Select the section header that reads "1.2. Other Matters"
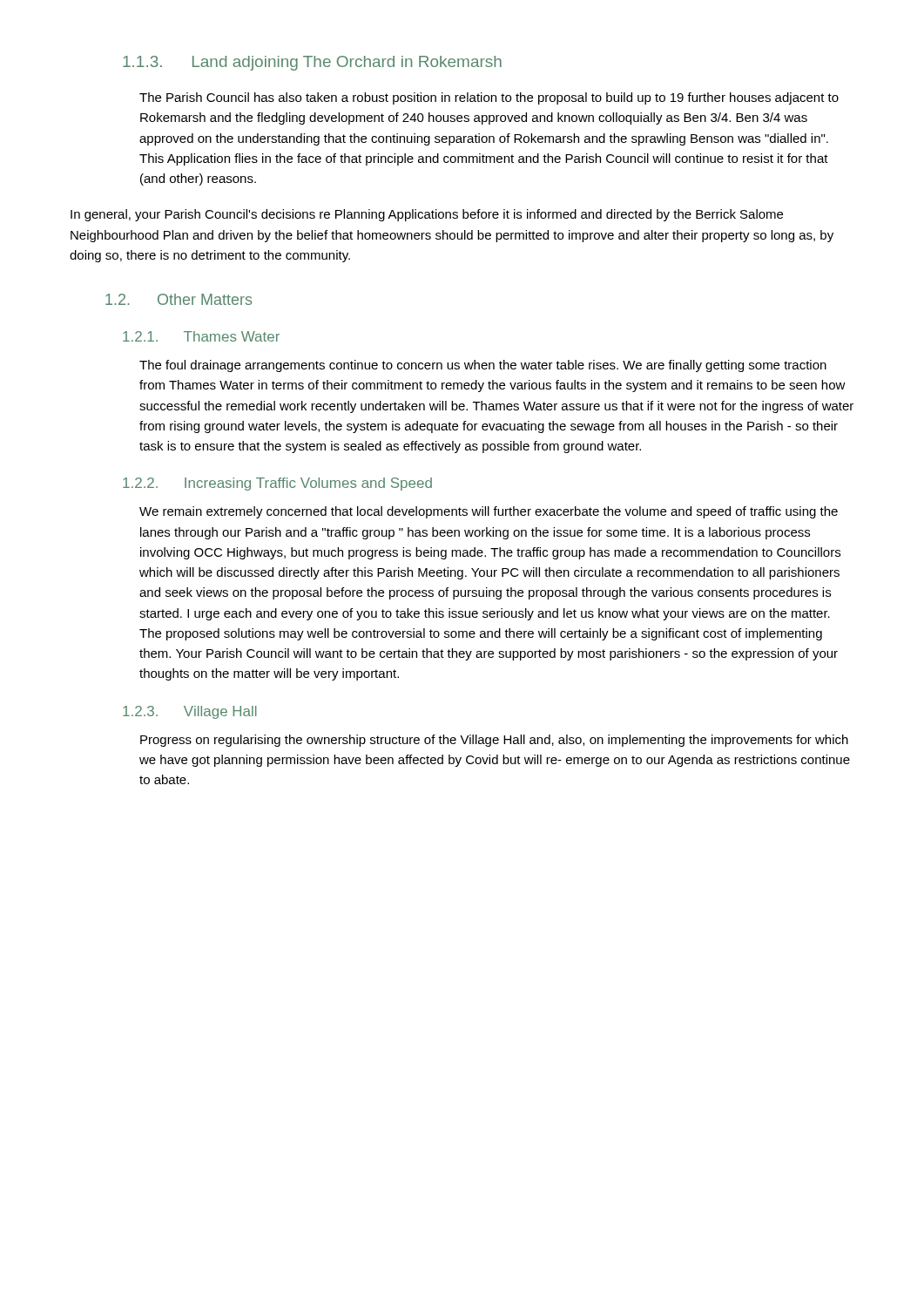The width and height of the screenshot is (924, 1307). coord(179,300)
